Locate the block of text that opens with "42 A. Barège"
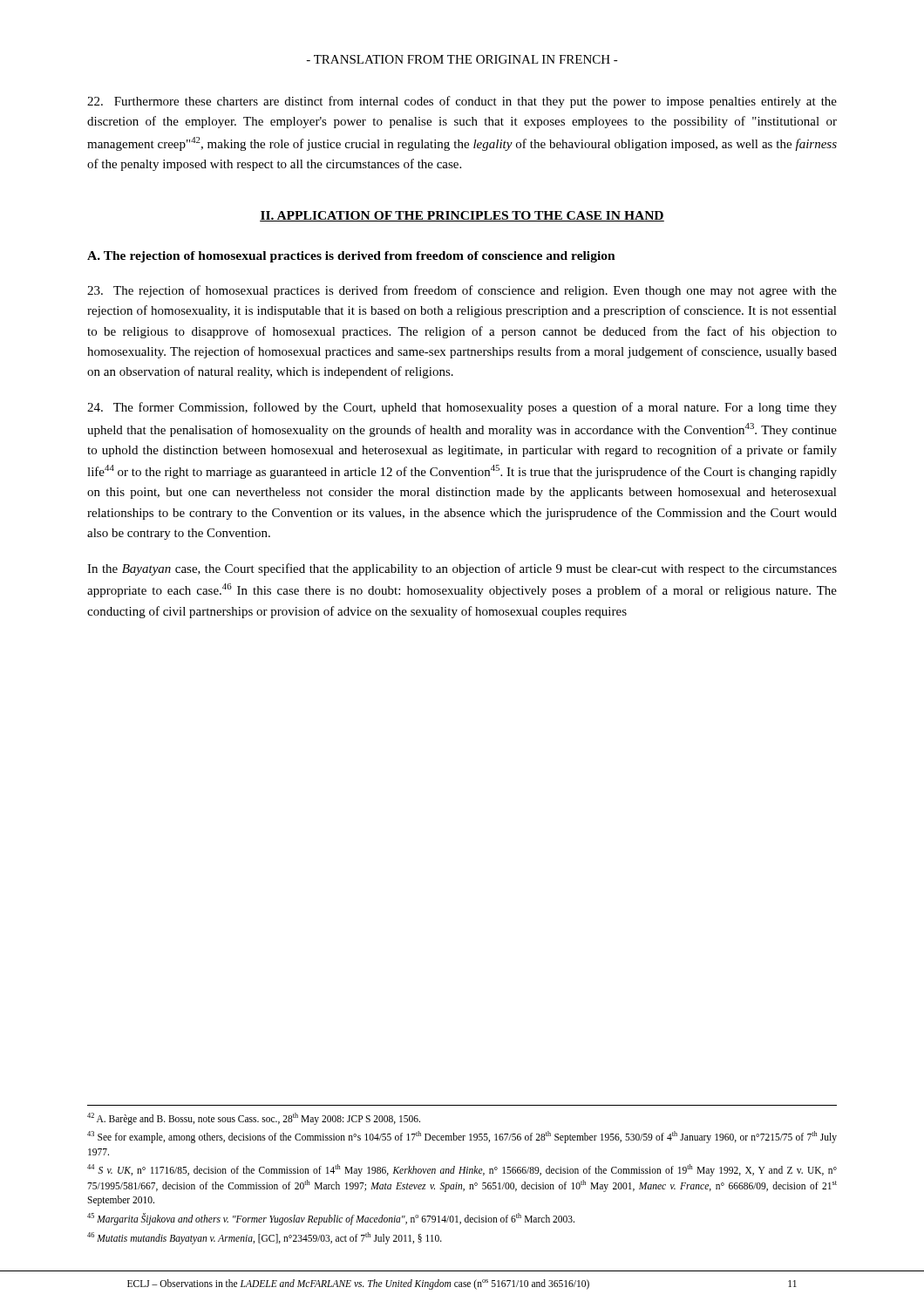 click(254, 1118)
